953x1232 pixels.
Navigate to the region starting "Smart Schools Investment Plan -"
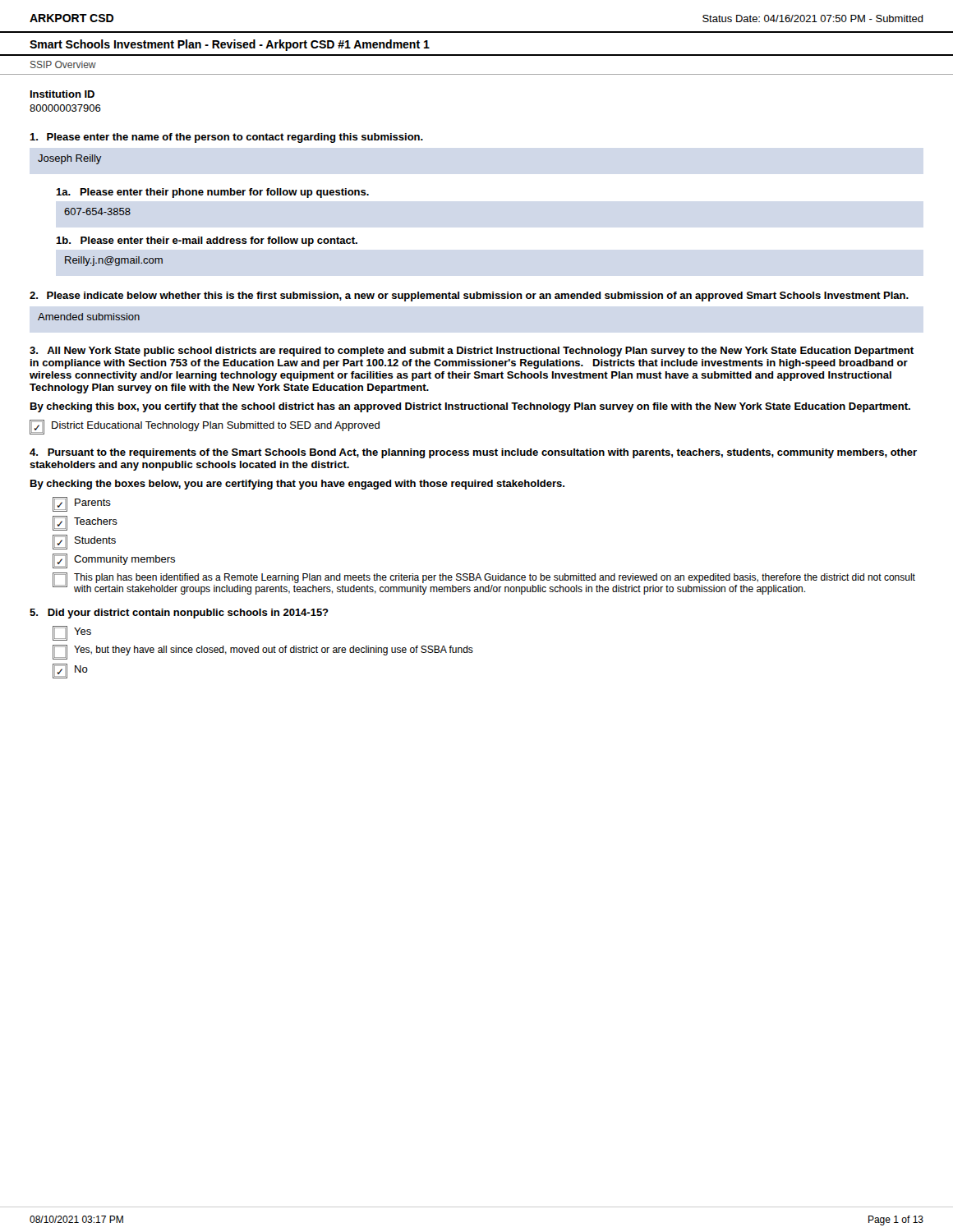(x=476, y=44)
